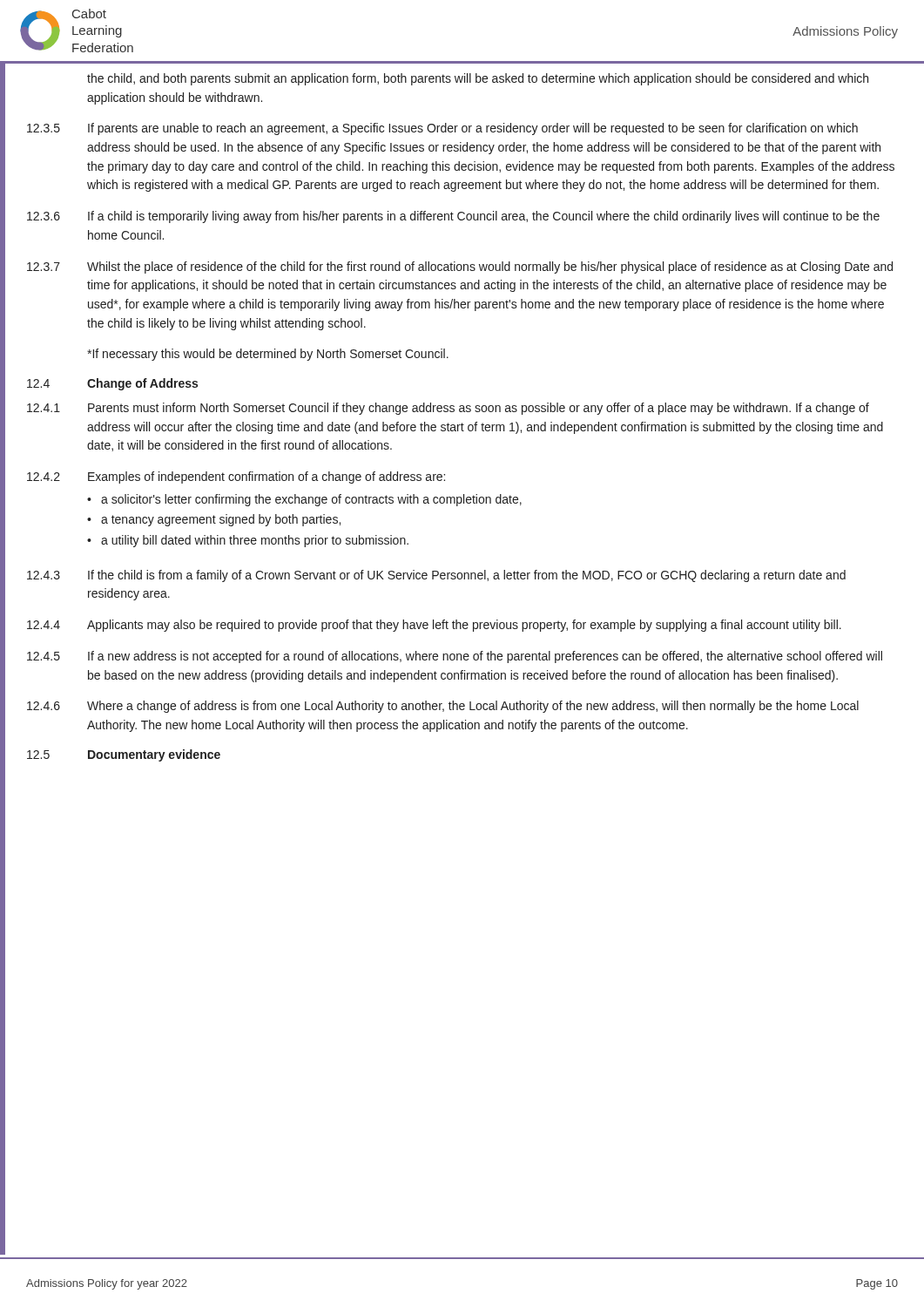Find the section header that says "12.5 Documentary evidence"
Viewport: 924px width, 1307px height.
123,754
